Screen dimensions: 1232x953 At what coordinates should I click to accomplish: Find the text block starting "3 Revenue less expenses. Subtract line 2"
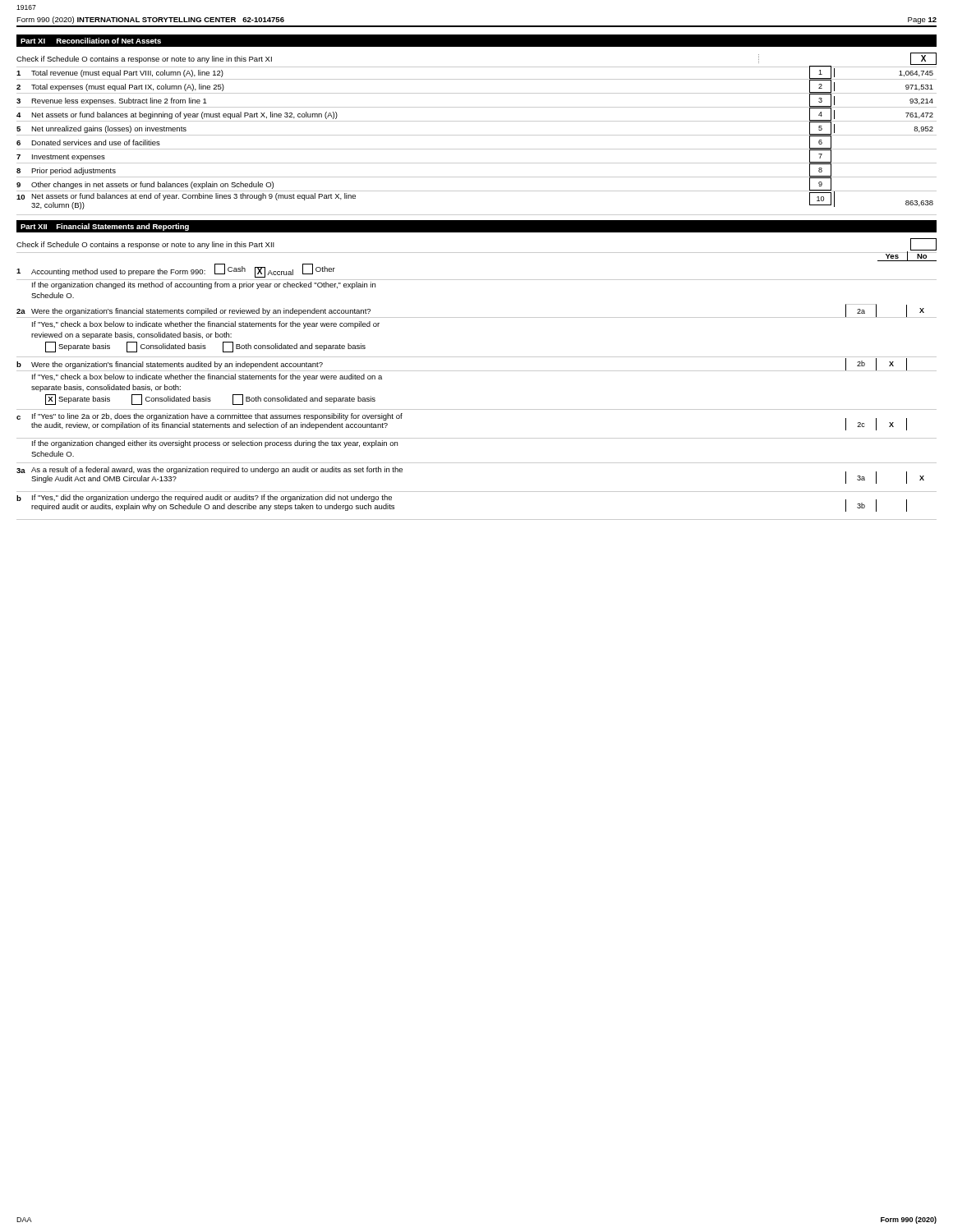click(x=476, y=100)
